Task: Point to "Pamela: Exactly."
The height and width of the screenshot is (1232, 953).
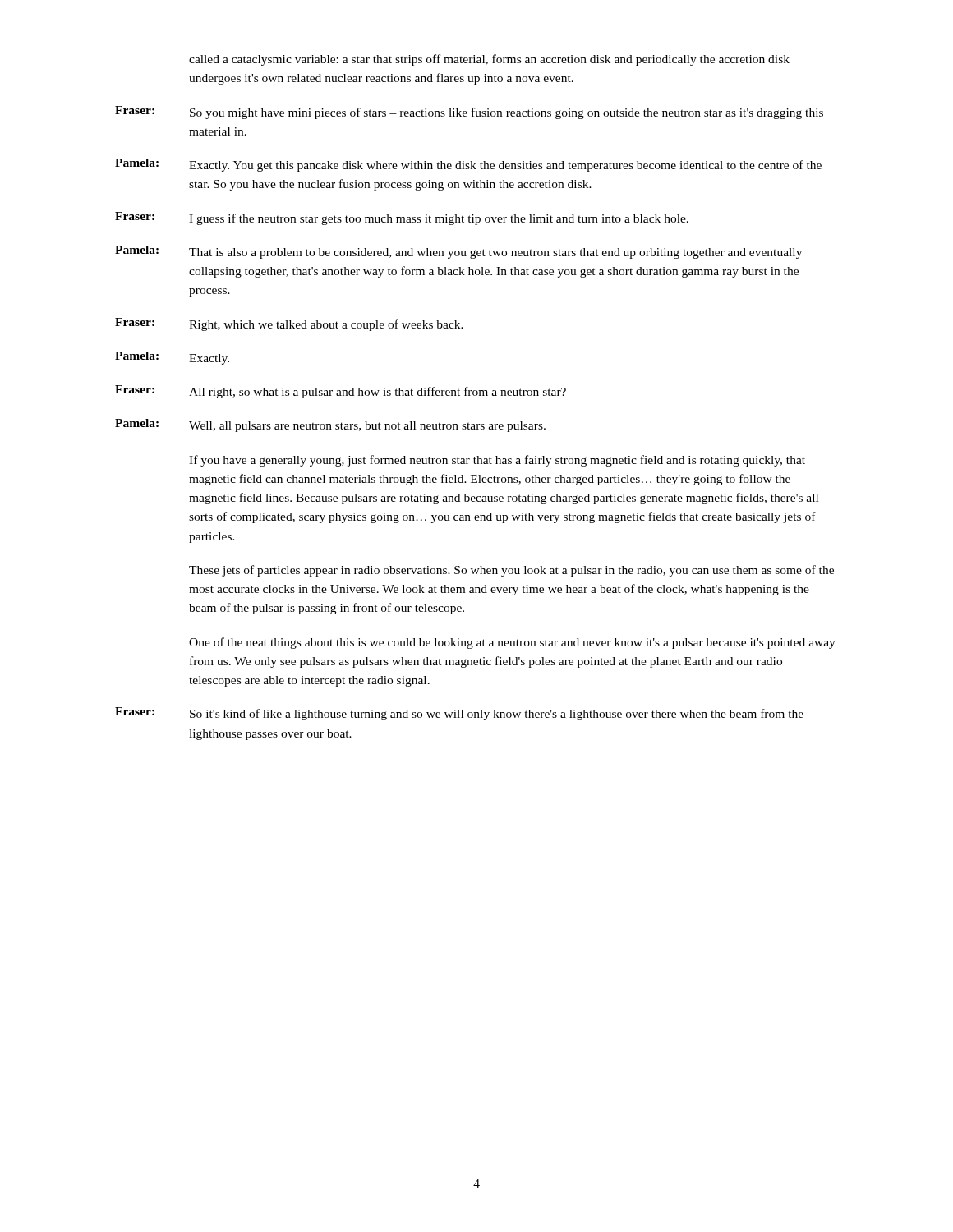Action: [x=143, y=359]
